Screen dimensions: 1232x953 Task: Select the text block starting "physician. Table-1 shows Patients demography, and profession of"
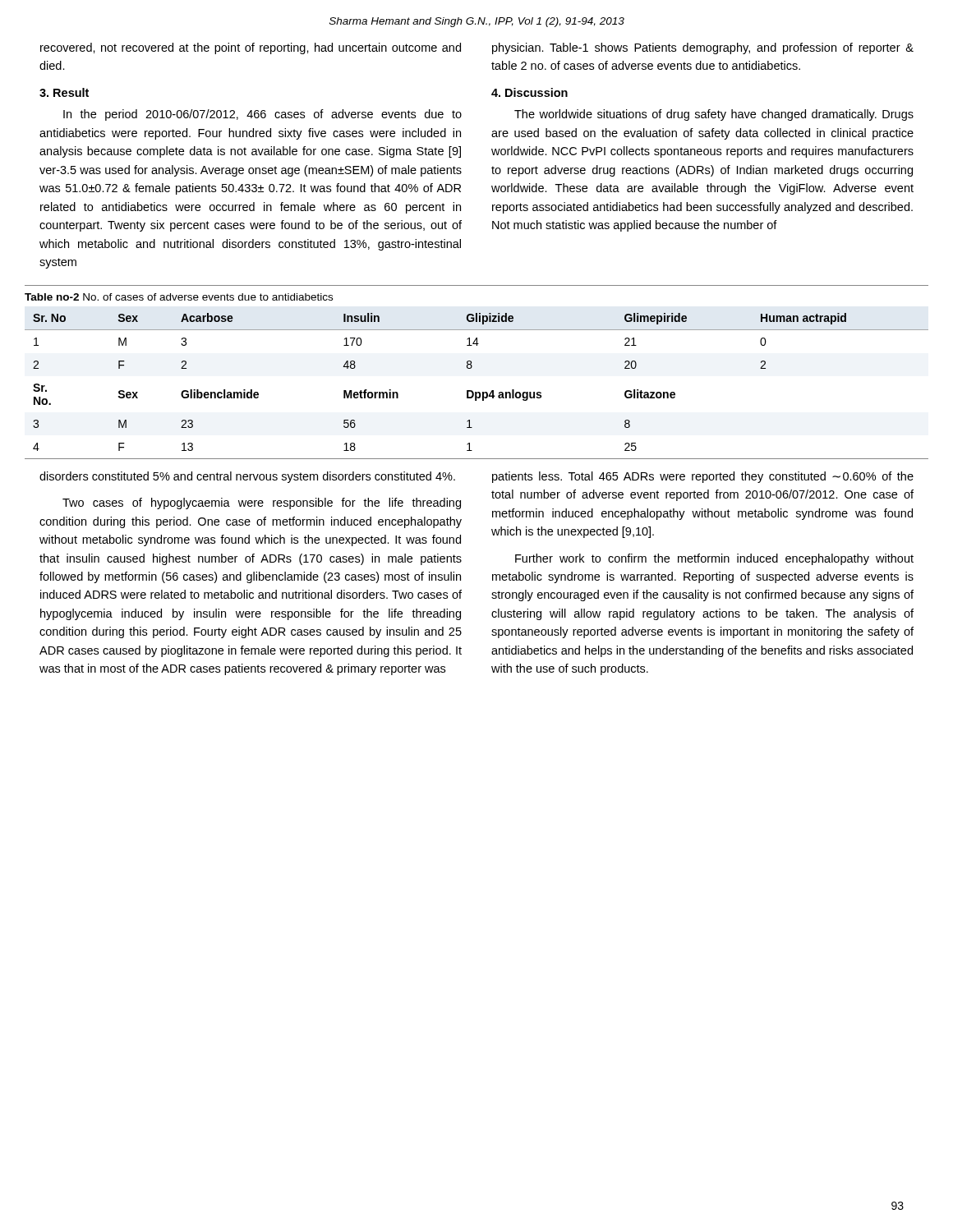tap(702, 57)
